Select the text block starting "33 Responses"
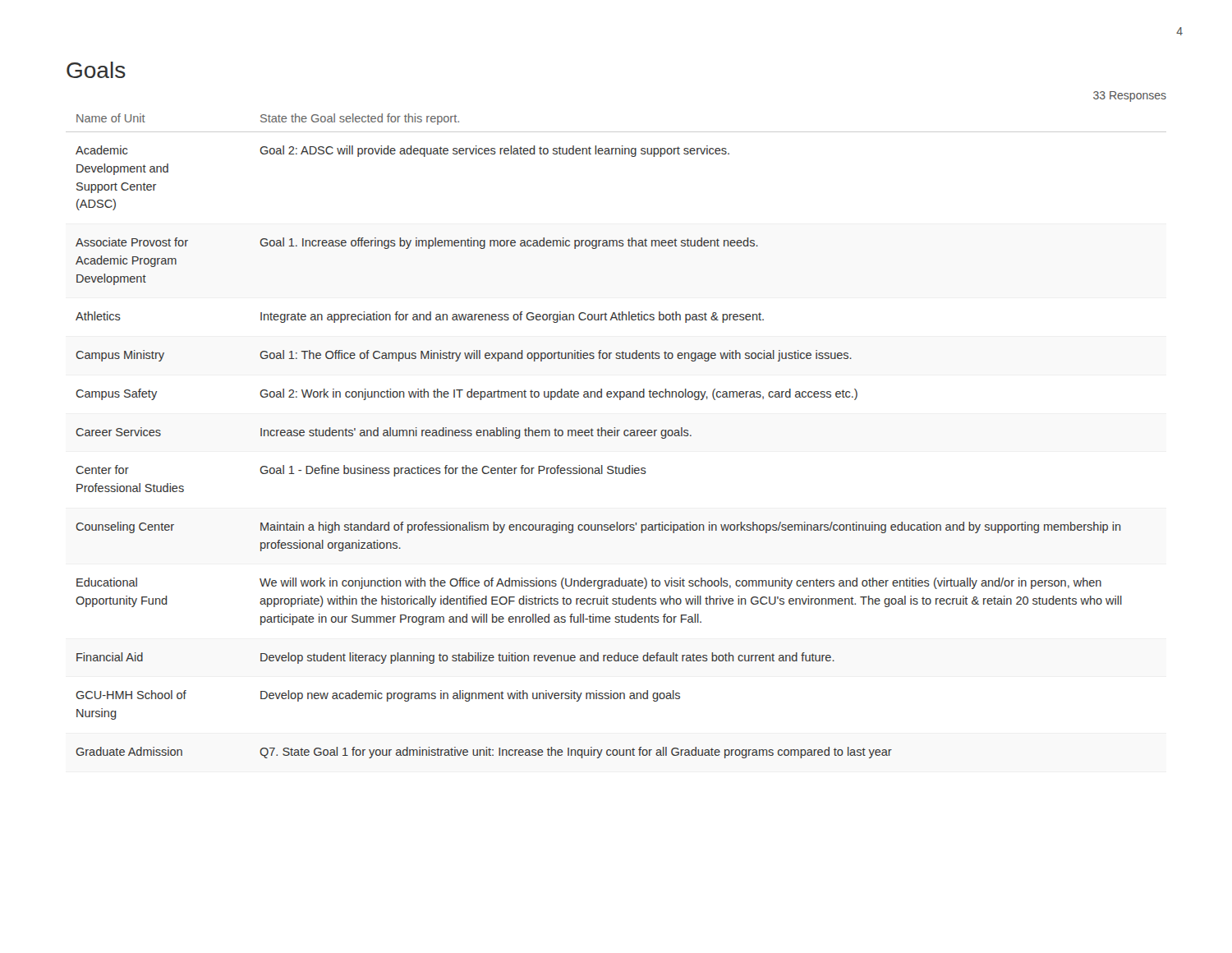Screen dimensions: 953x1232 coord(1130,95)
